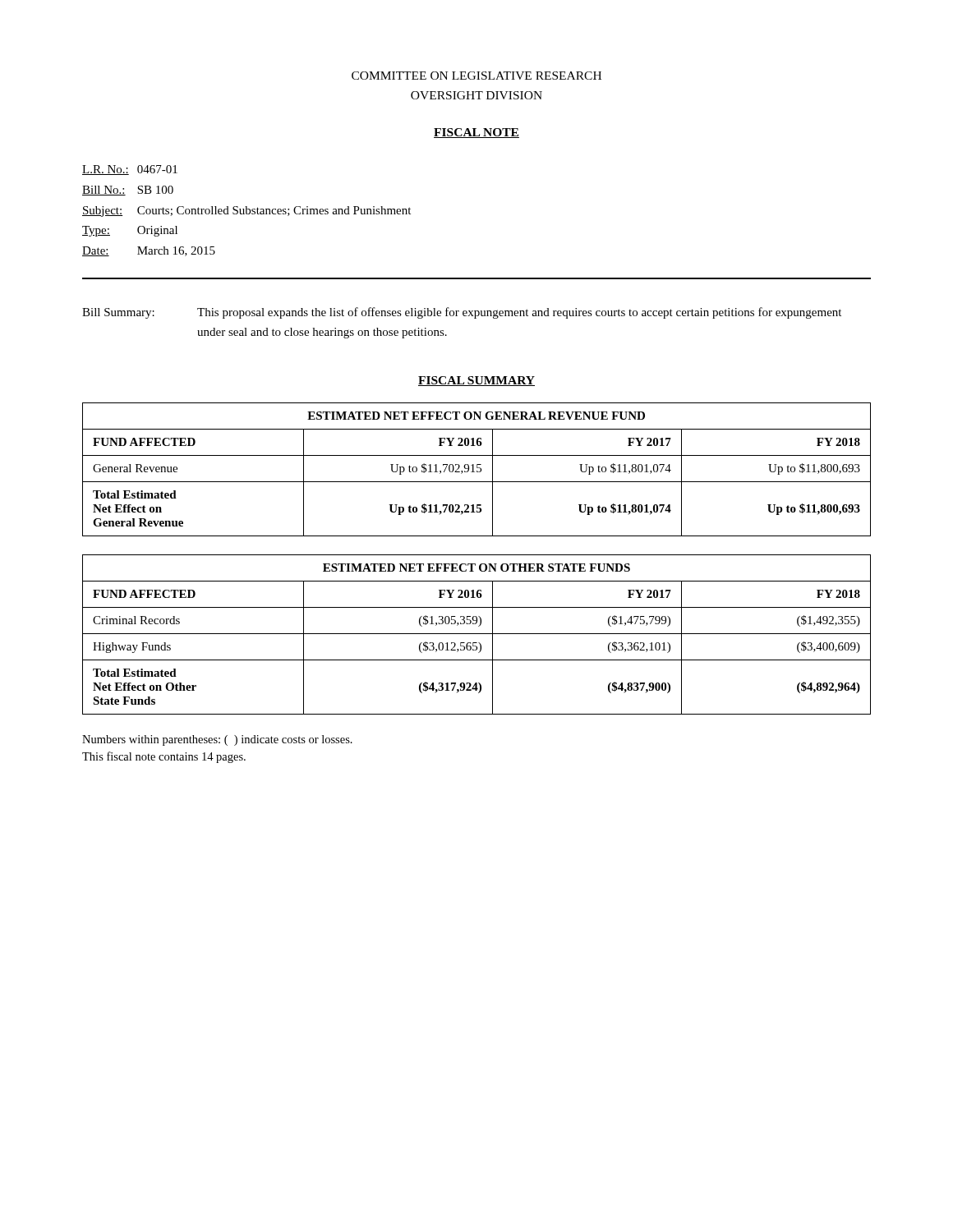The height and width of the screenshot is (1232, 953).
Task: Click the passage that begins "L.R. No.: 0467-01 Bill No.: SB 100"
Action: (x=247, y=210)
